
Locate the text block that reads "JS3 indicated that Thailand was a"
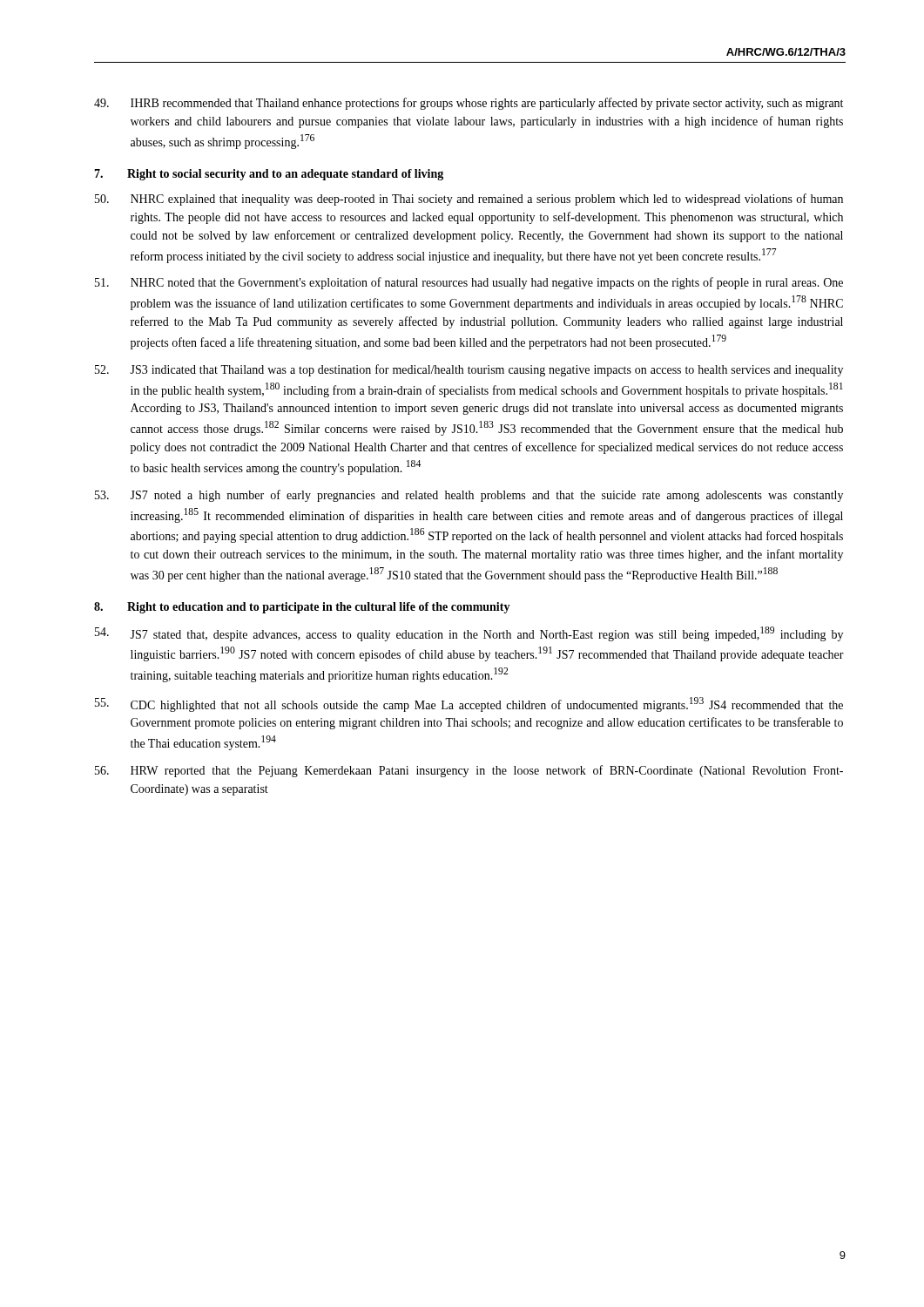coord(469,419)
